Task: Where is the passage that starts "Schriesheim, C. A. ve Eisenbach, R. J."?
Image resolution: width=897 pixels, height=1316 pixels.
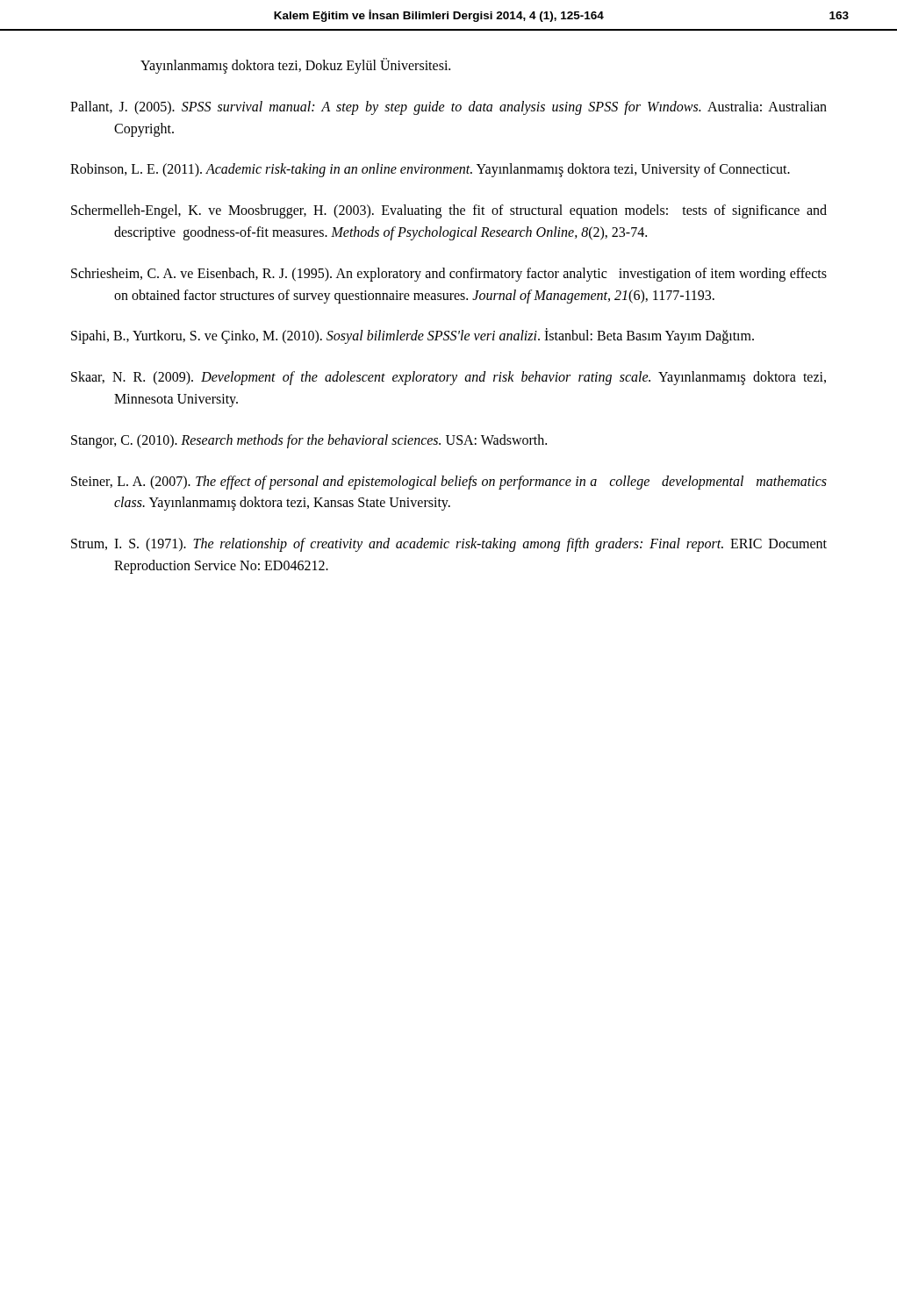Action: click(448, 284)
